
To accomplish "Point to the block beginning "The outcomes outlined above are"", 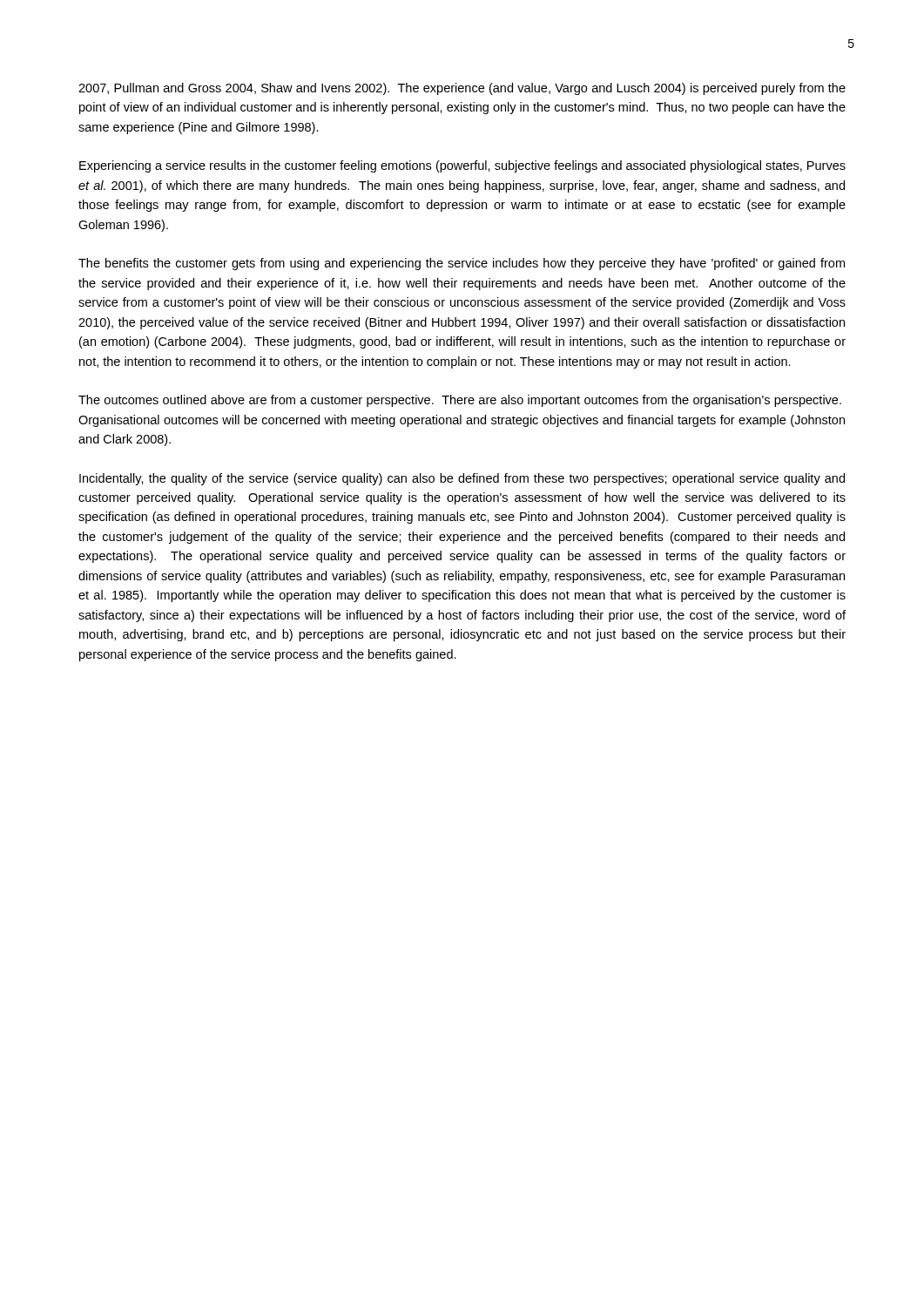I will click(462, 420).
